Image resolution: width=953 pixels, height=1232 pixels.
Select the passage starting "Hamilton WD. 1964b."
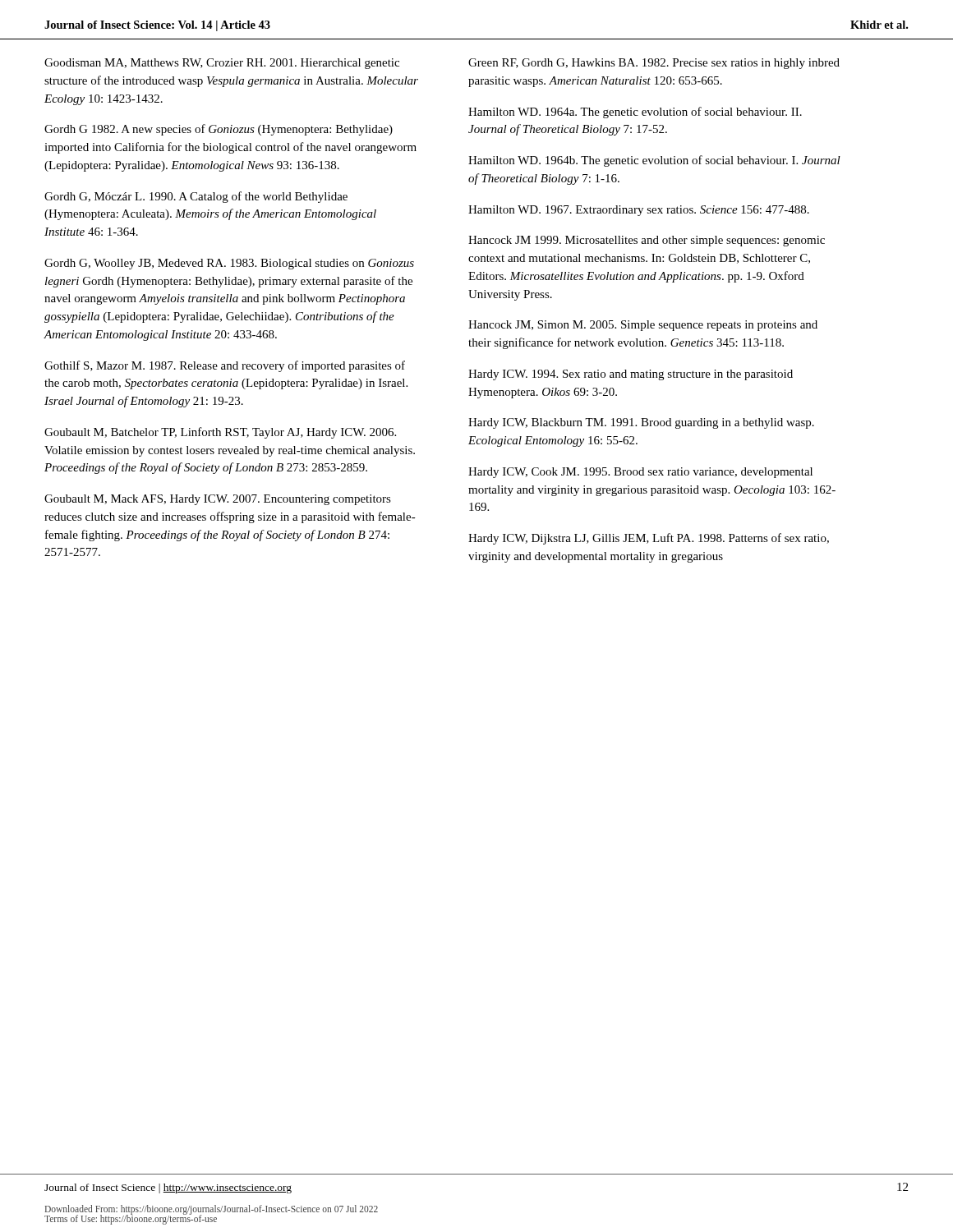(x=654, y=169)
